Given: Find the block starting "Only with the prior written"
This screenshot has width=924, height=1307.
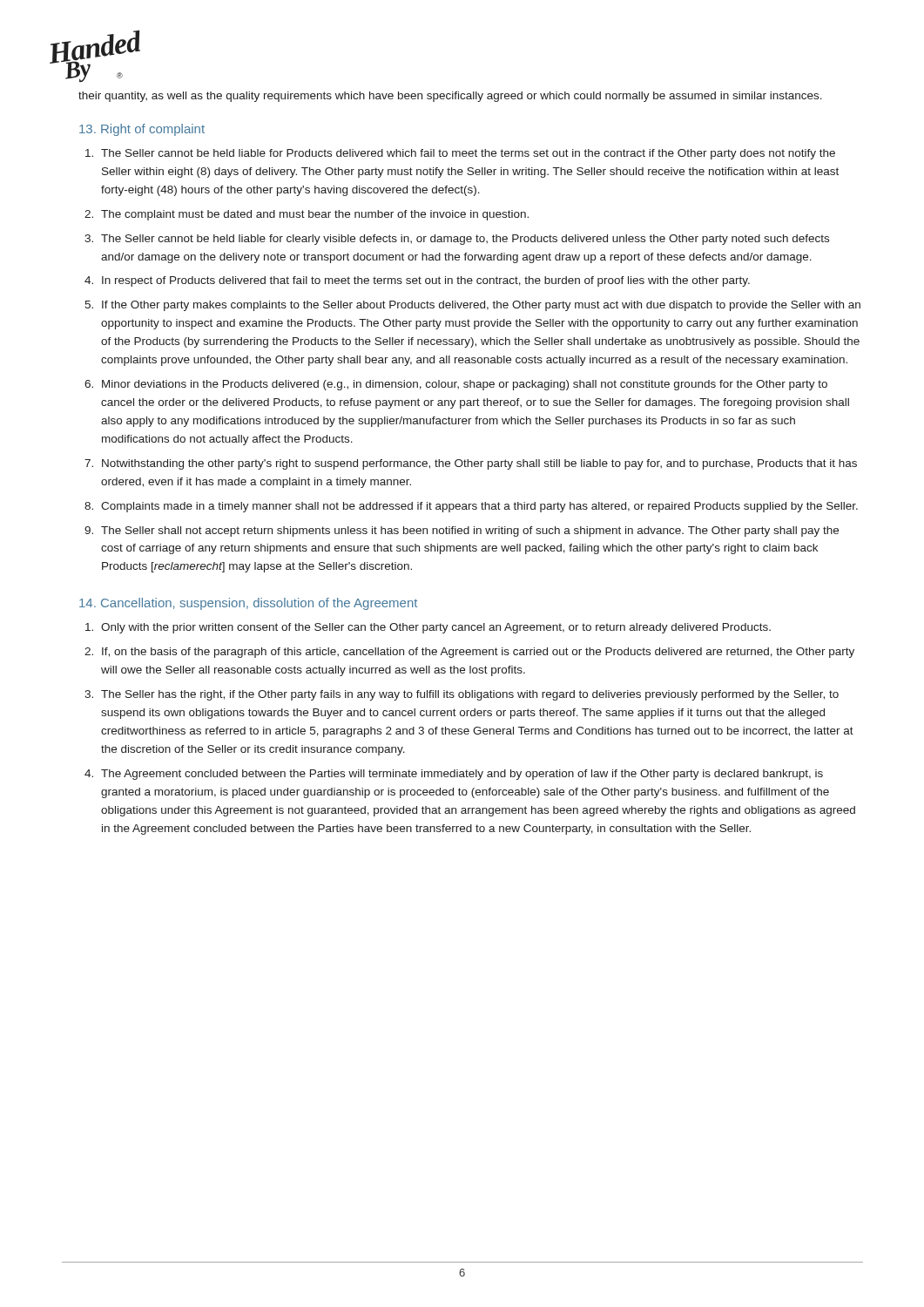Looking at the screenshot, I should [436, 627].
